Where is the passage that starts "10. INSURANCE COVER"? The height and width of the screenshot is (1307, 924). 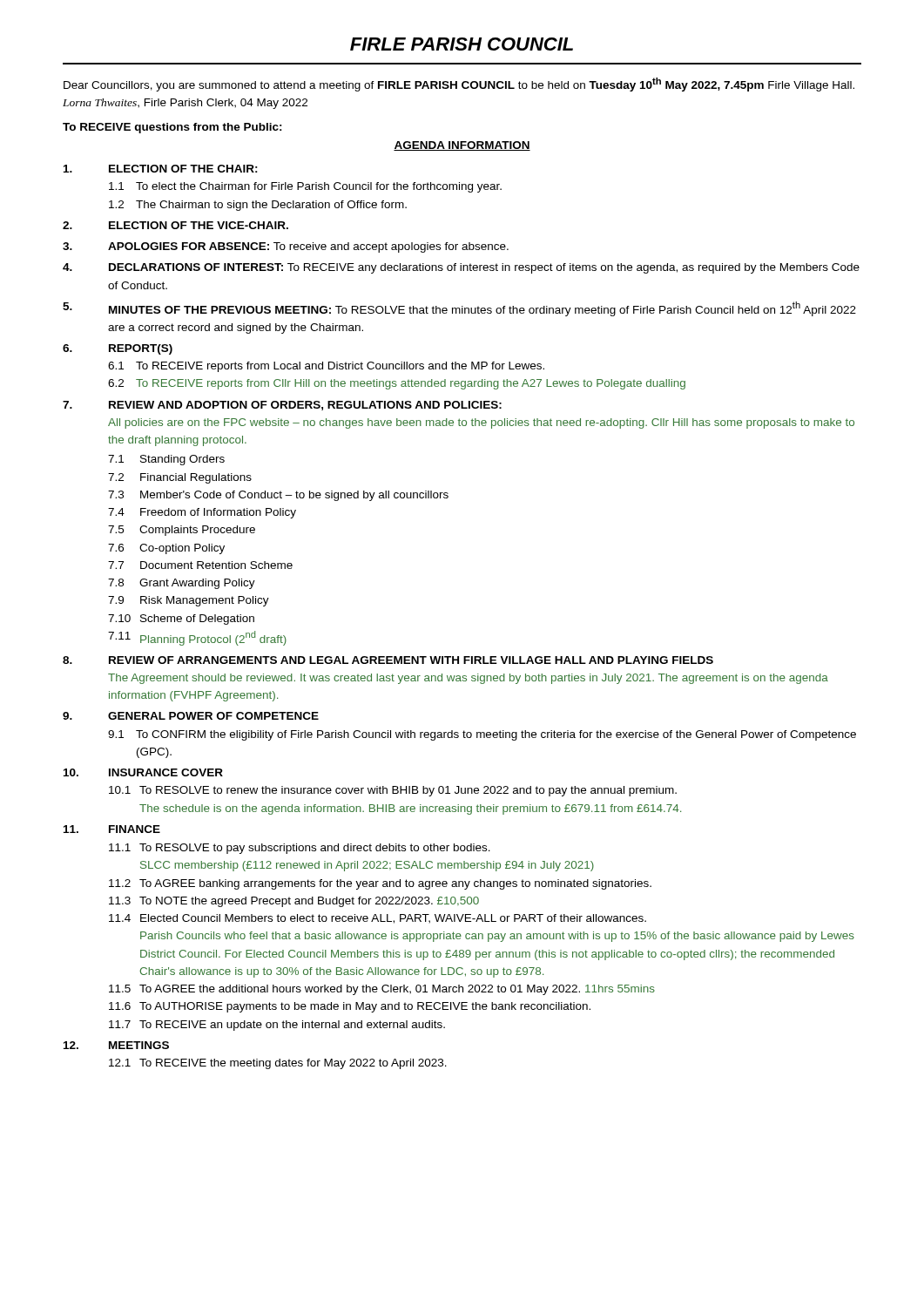click(462, 791)
